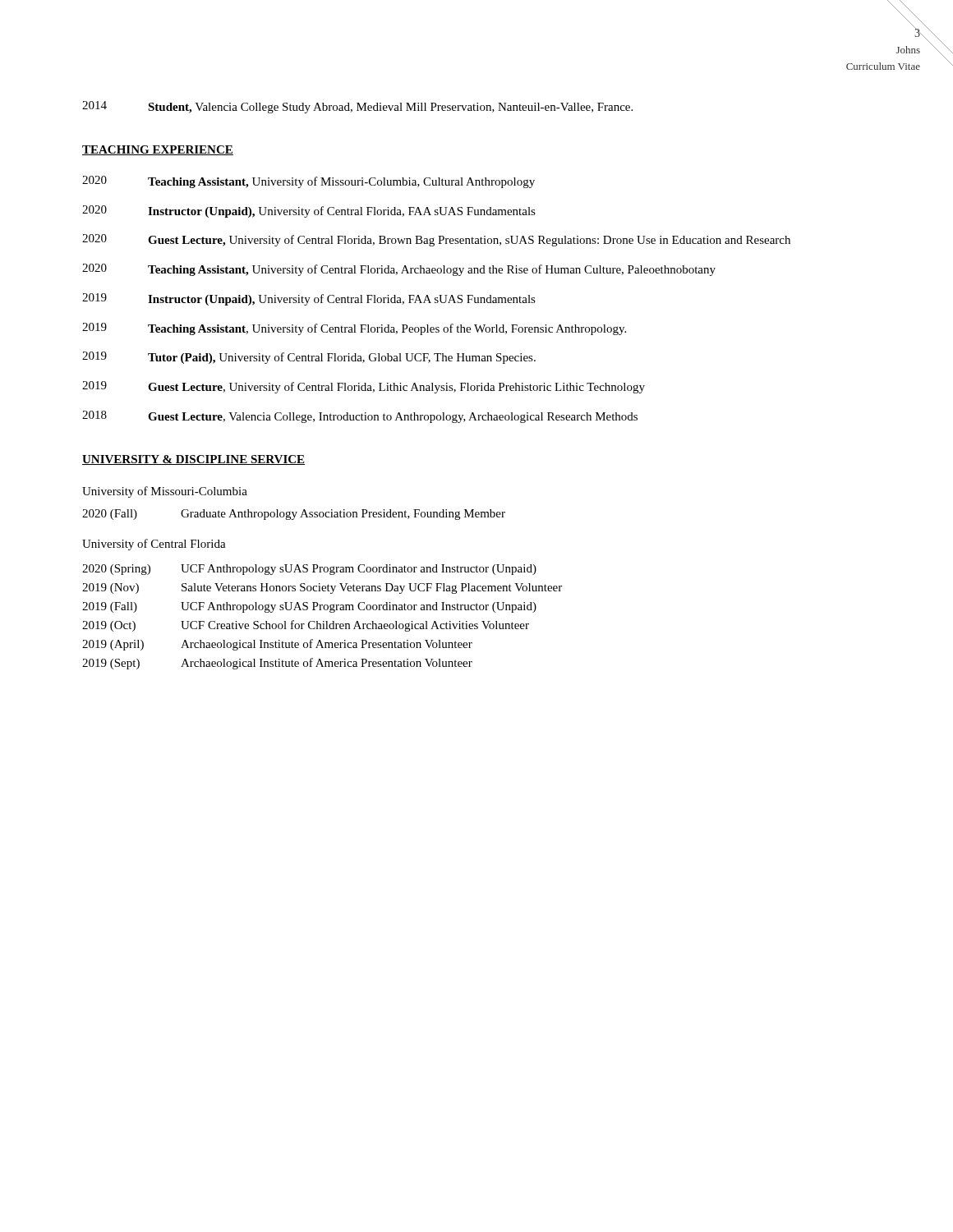
Task: Locate the block starting "2019 Instructor (Unpaid), University of"
Action: tap(476, 299)
